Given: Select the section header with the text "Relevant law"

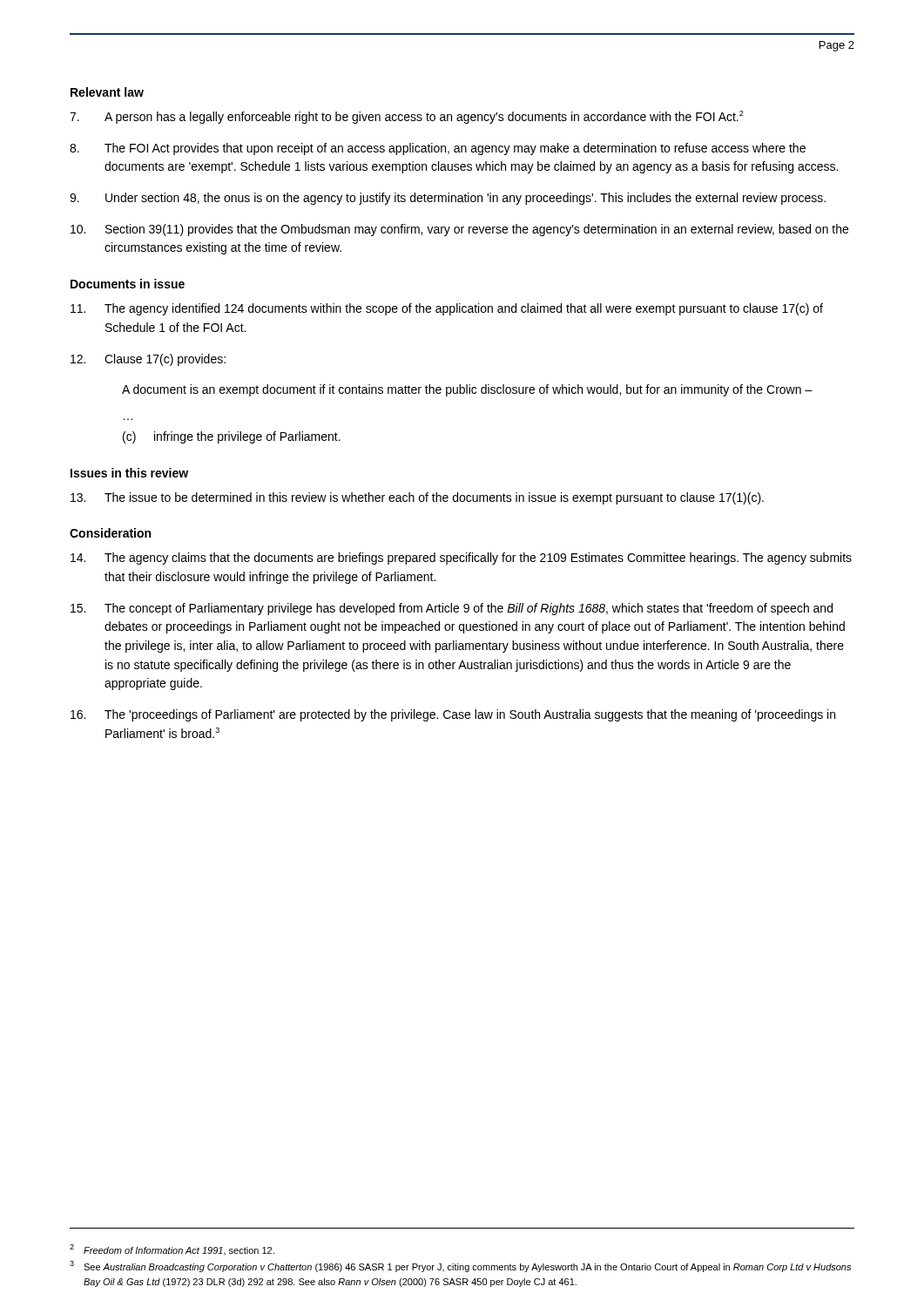Looking at the screenshot, I should pos(107,92).
